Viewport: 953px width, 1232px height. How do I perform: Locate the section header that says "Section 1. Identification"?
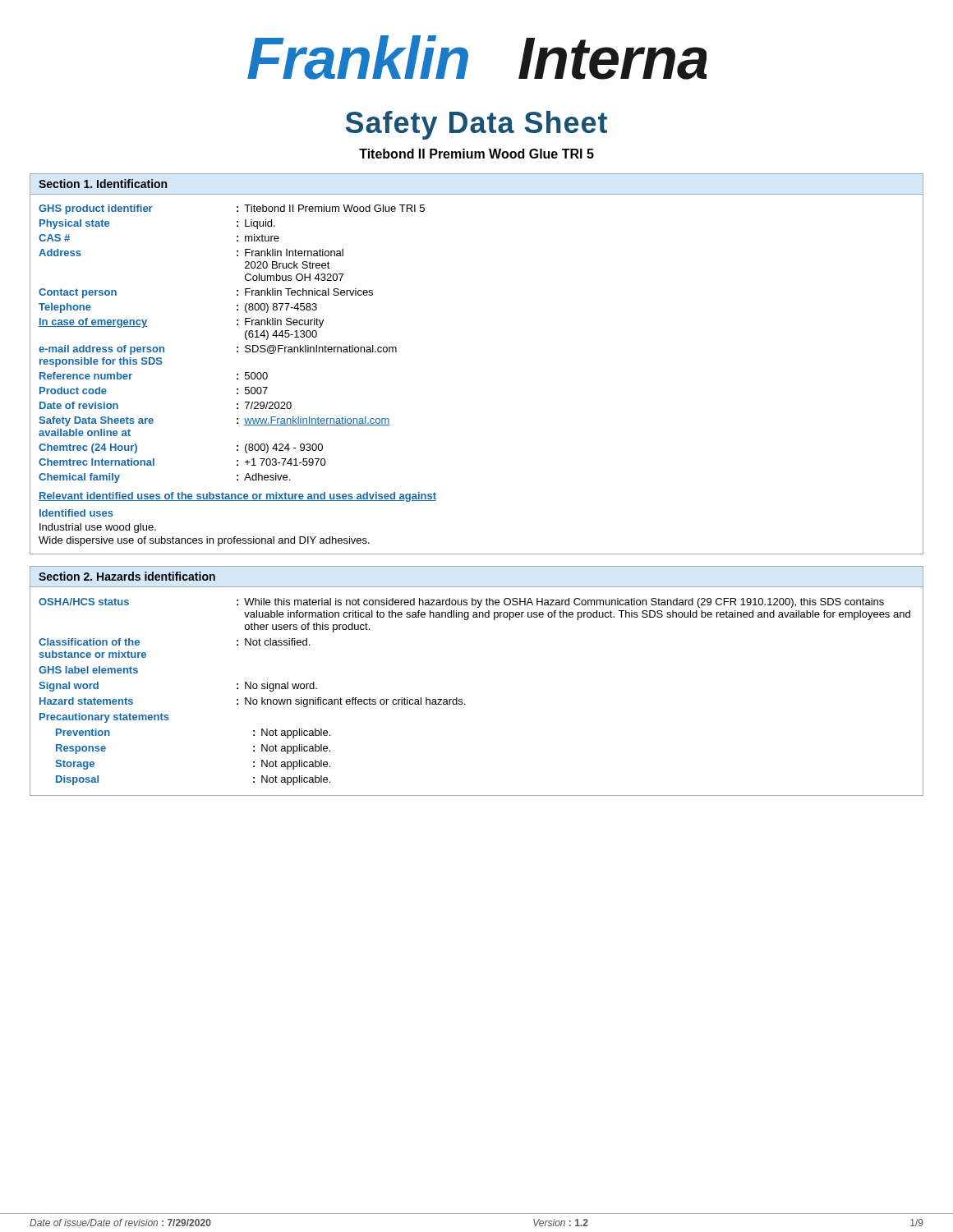coord(103,184)
